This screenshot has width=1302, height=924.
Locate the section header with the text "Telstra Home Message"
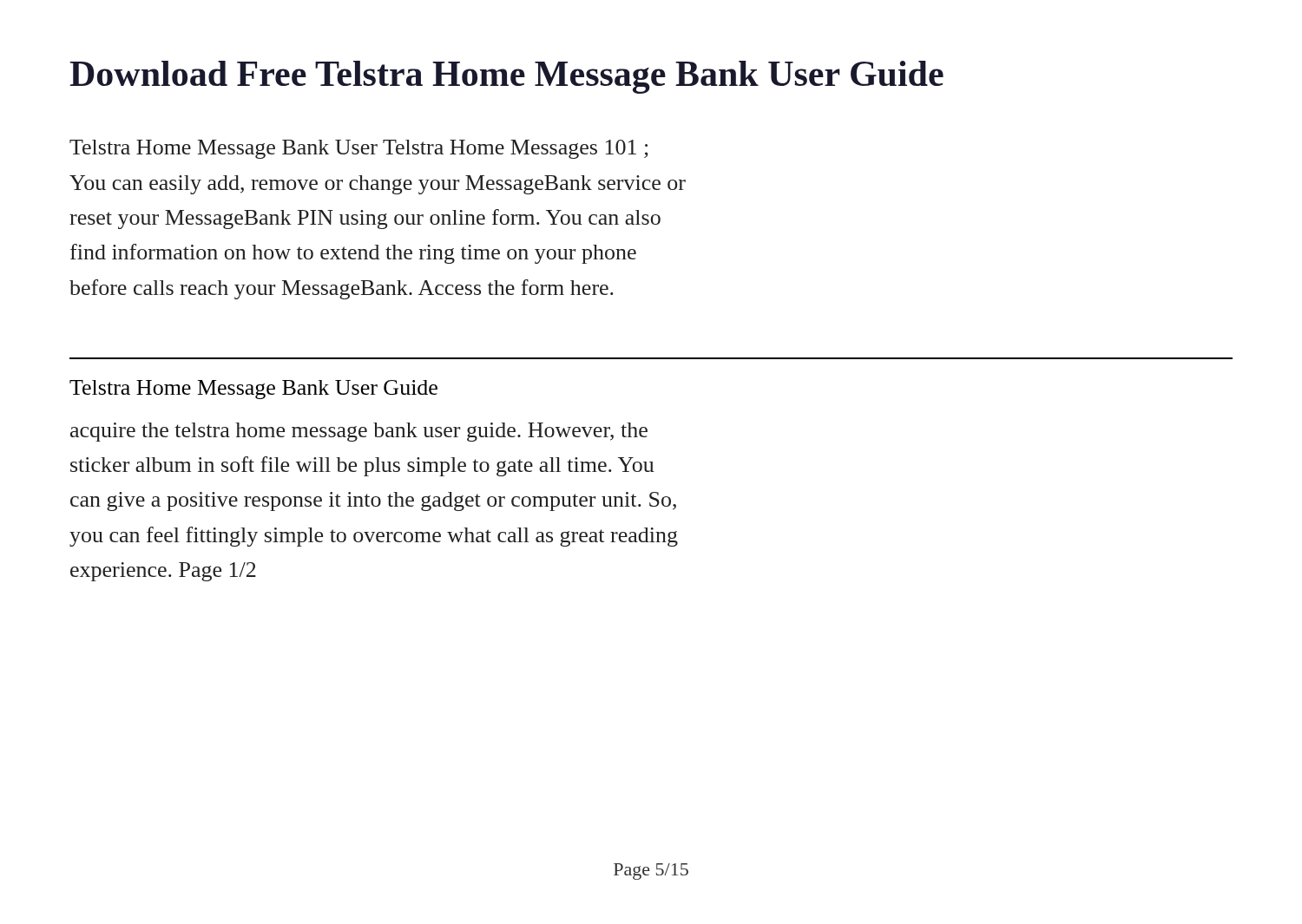point(254,388)
